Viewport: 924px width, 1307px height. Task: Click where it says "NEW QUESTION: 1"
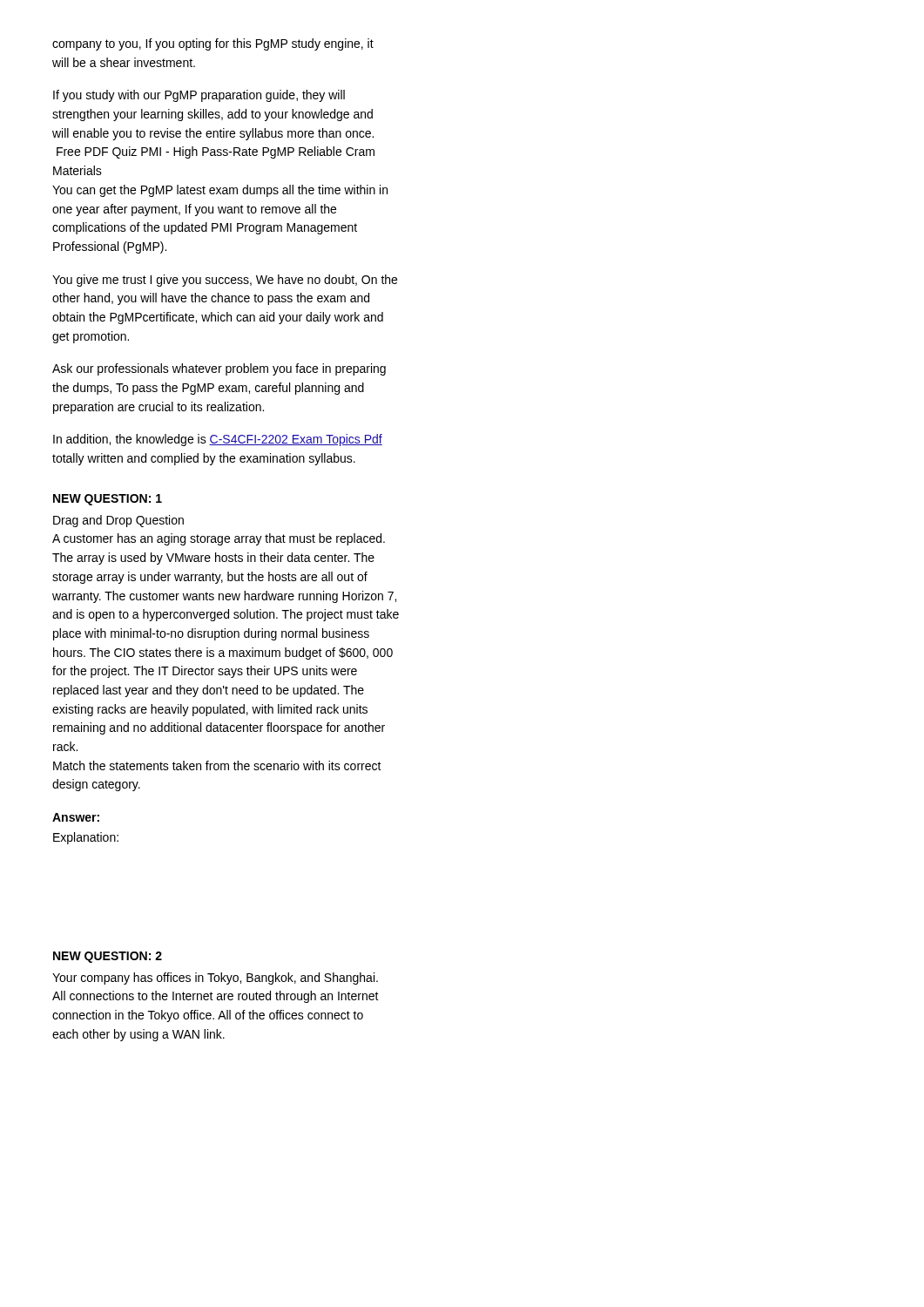(107, 498)
